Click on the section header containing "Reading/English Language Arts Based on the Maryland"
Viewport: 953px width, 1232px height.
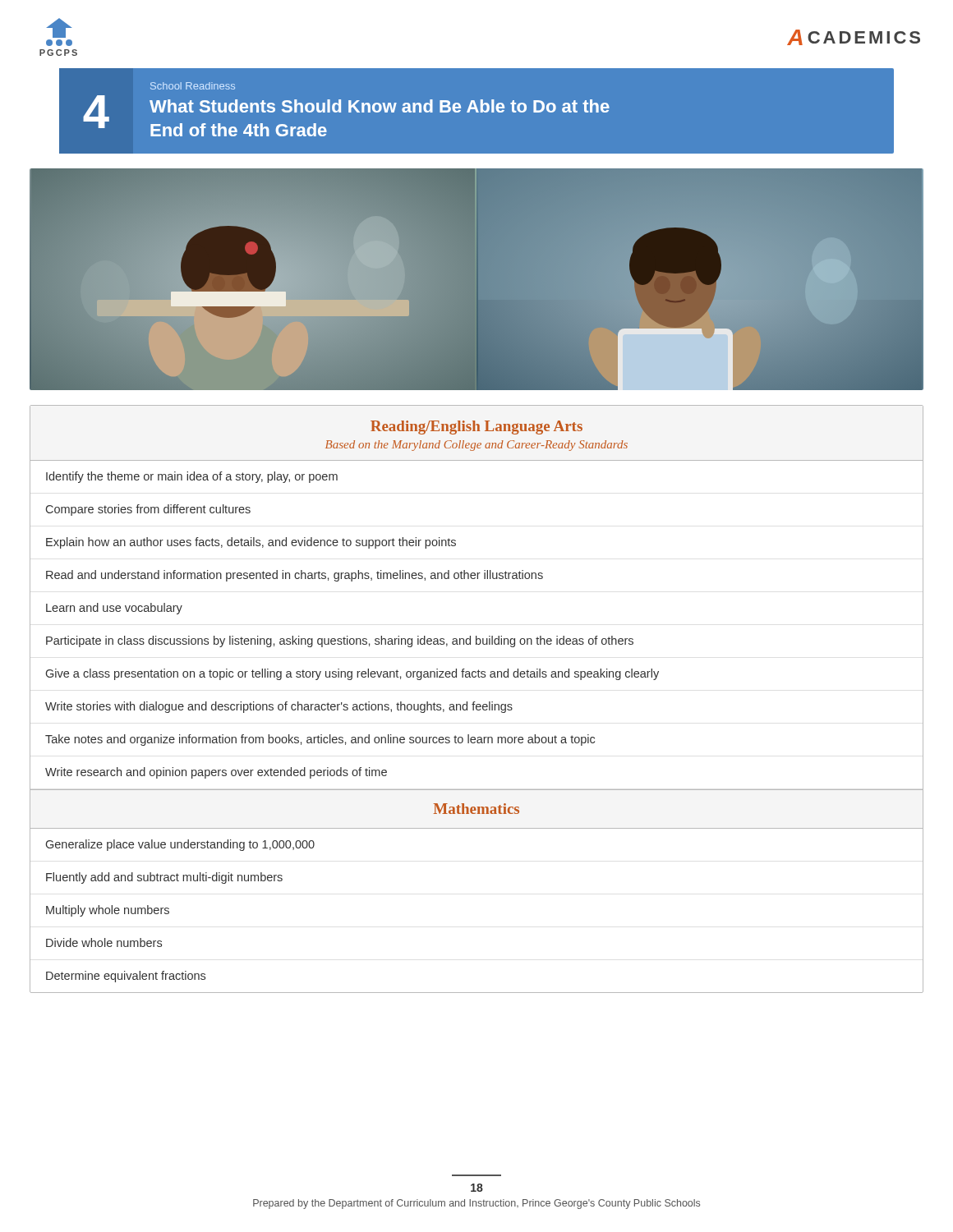[476, 699]
